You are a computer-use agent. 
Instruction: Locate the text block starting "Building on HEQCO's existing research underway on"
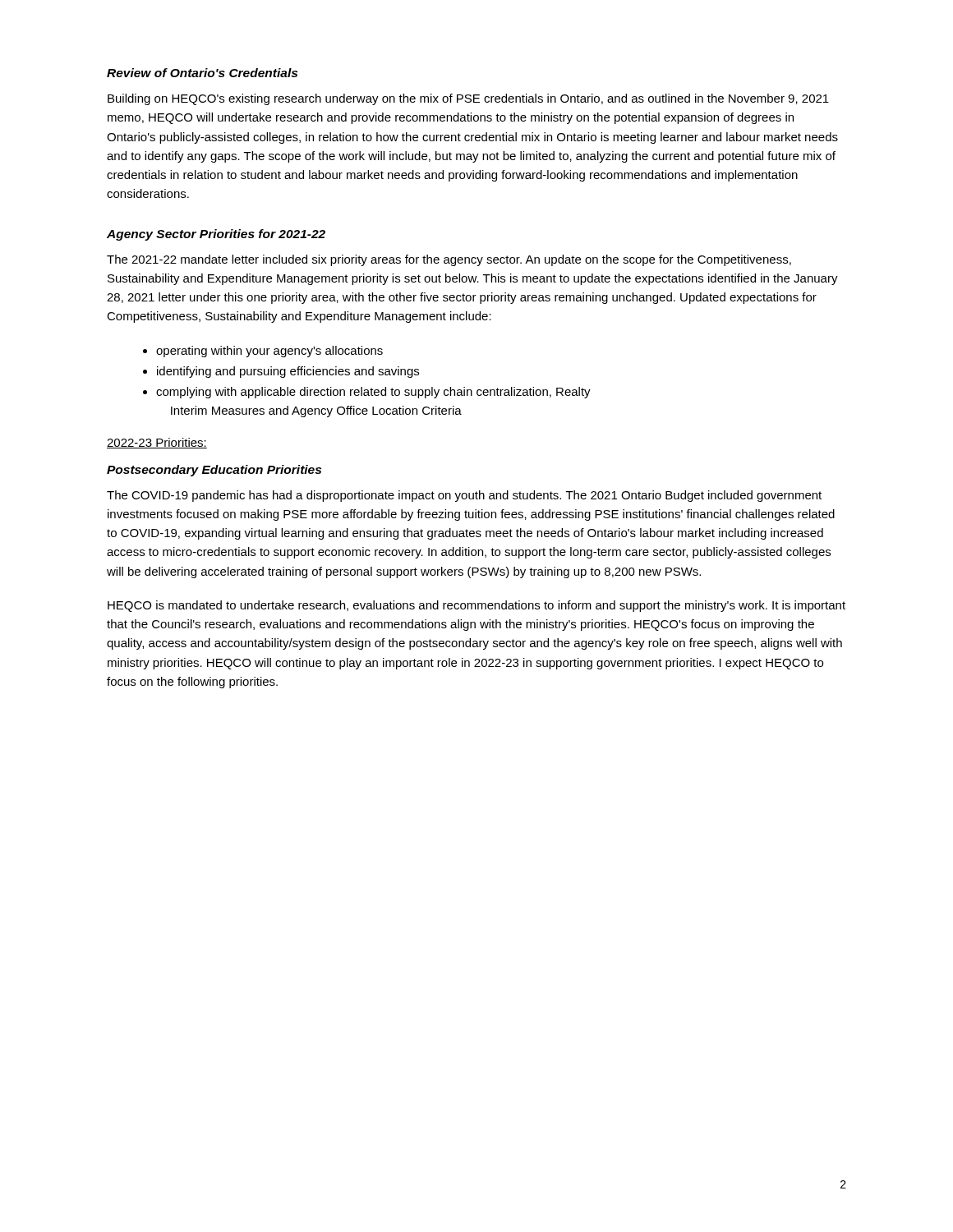pyautogui.click(x=472, y=146)
